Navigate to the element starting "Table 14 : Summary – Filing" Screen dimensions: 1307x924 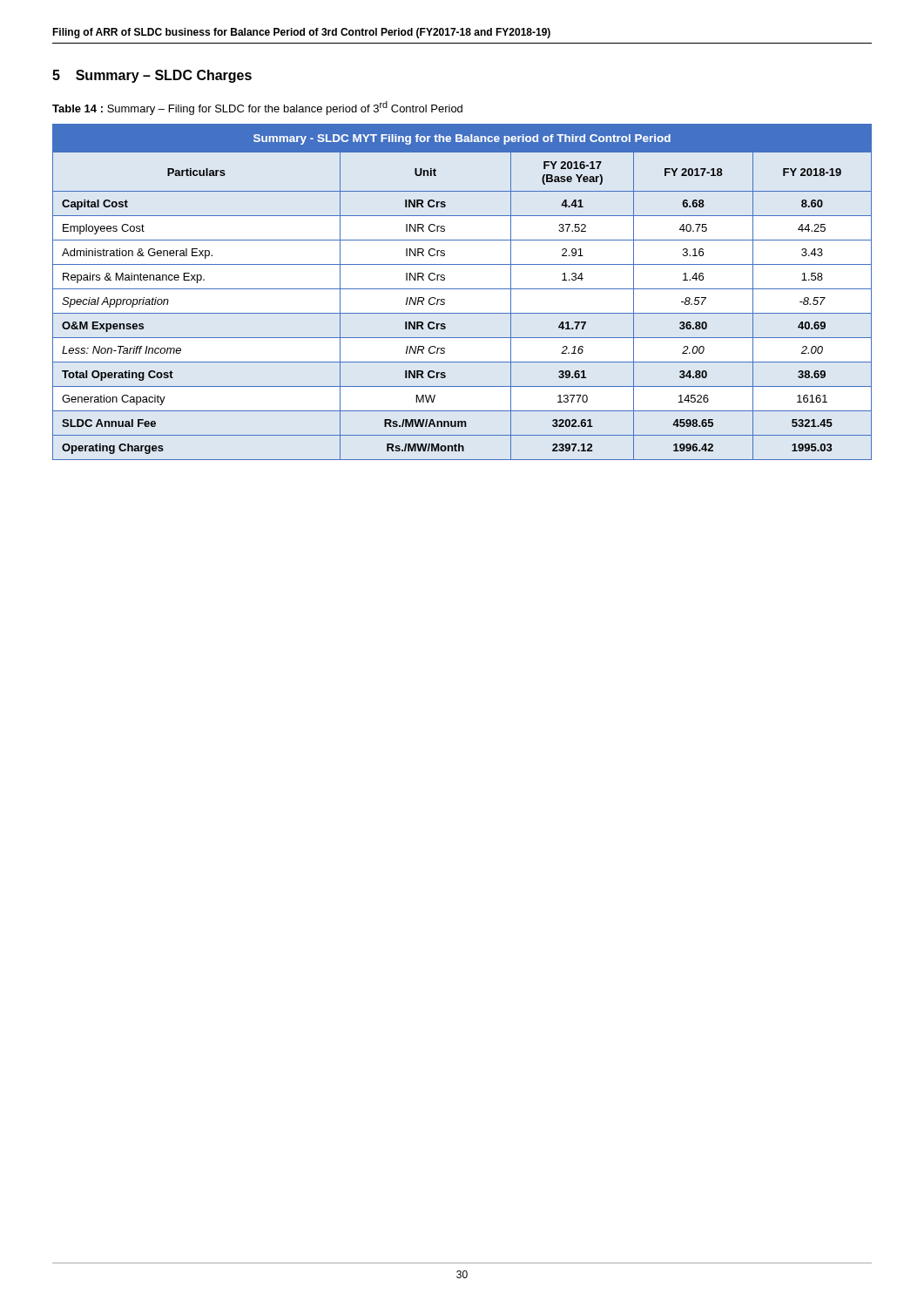click(x=258, y=107)
